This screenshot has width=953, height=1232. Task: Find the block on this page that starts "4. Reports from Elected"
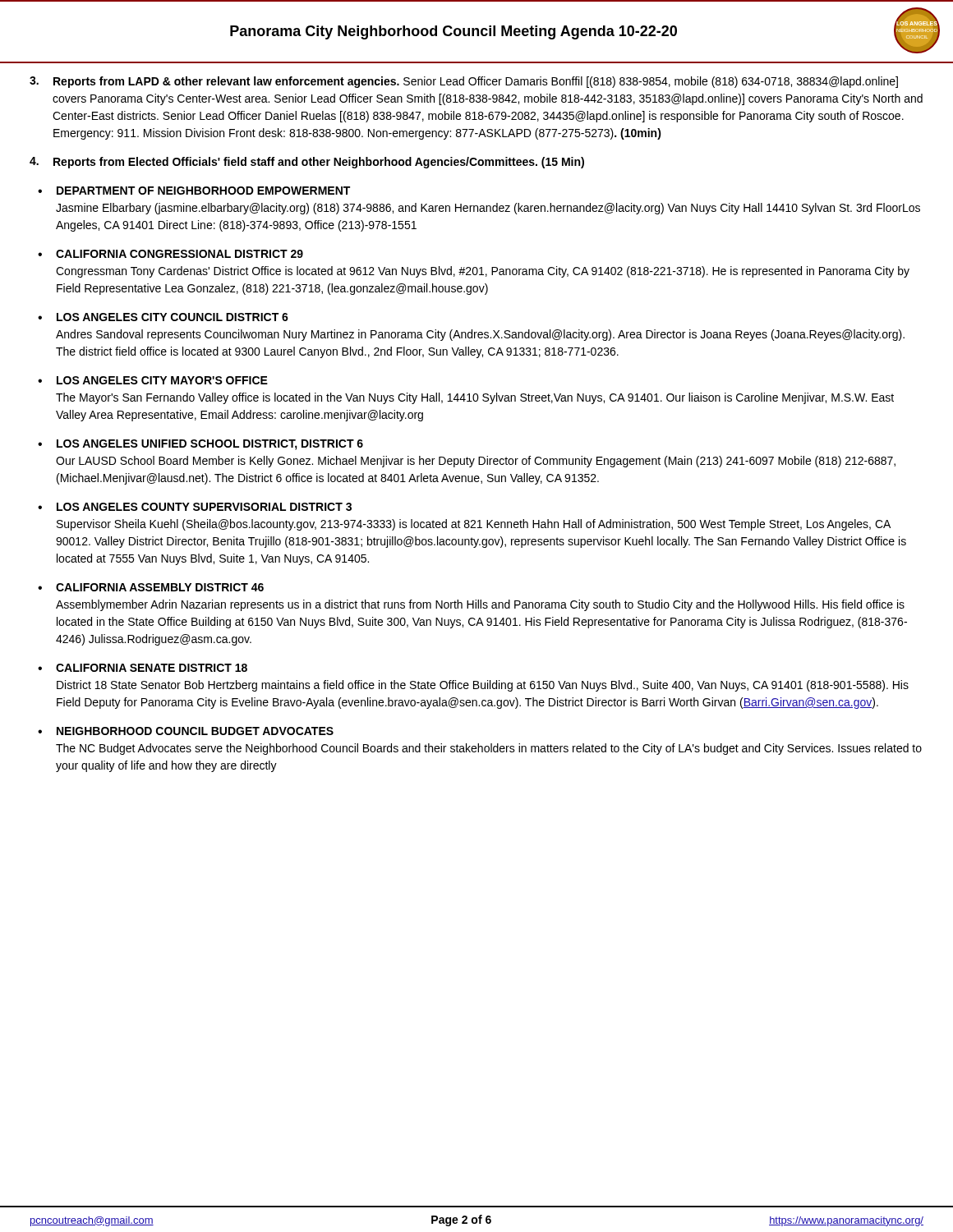click(476, 162)
